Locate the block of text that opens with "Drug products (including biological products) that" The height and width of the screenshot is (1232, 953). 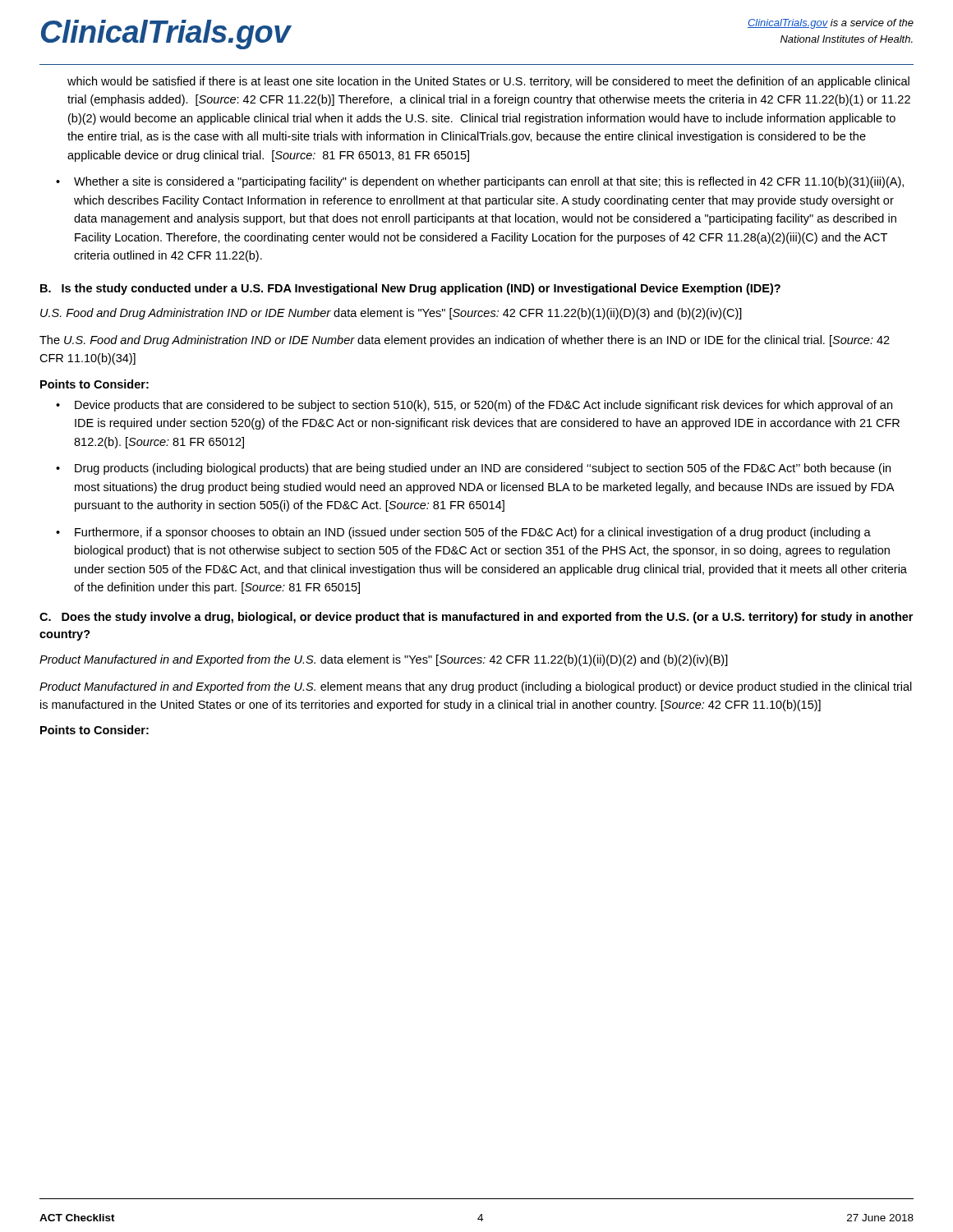484,487
